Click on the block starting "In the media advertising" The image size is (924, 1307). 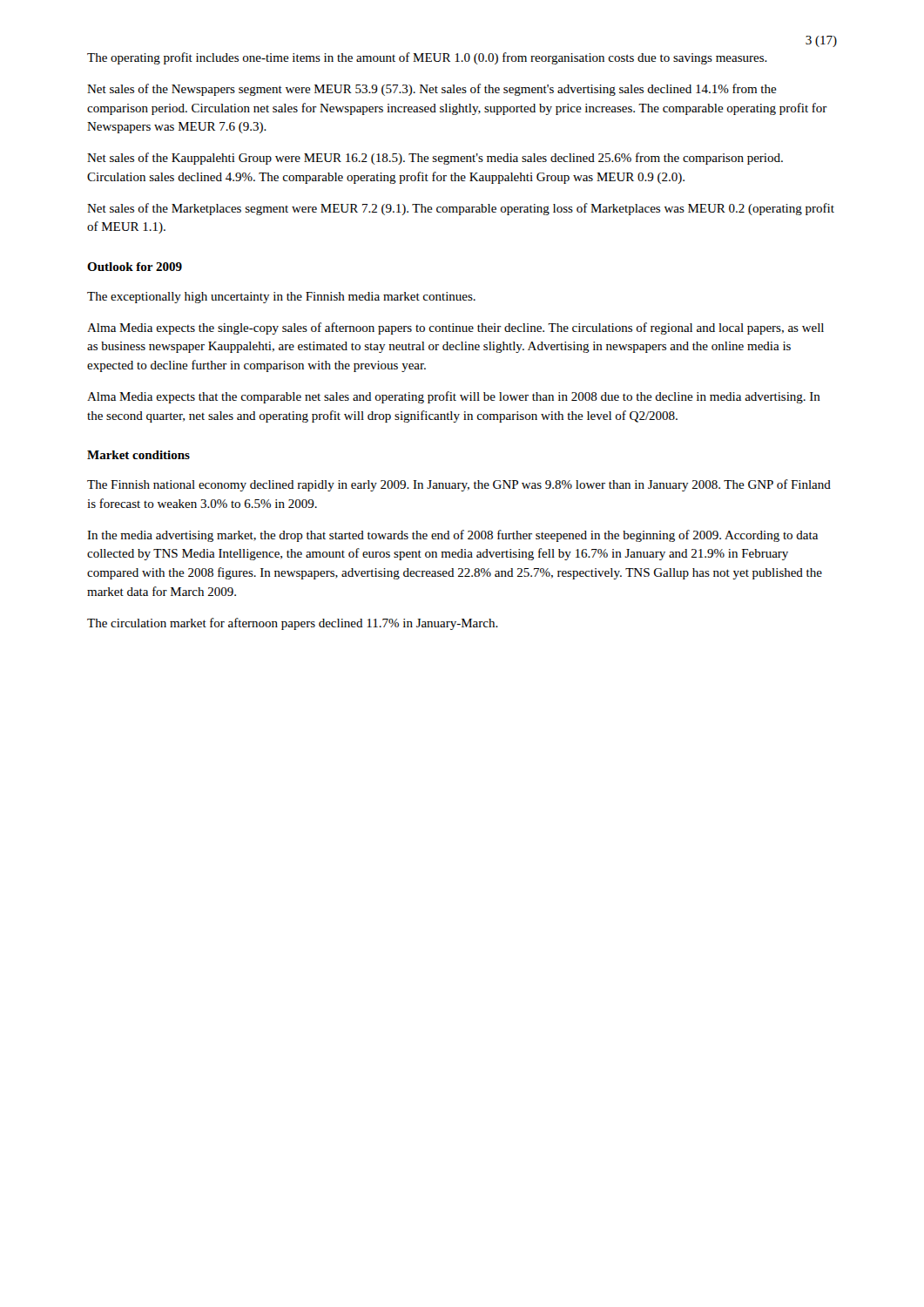point(455,563)
